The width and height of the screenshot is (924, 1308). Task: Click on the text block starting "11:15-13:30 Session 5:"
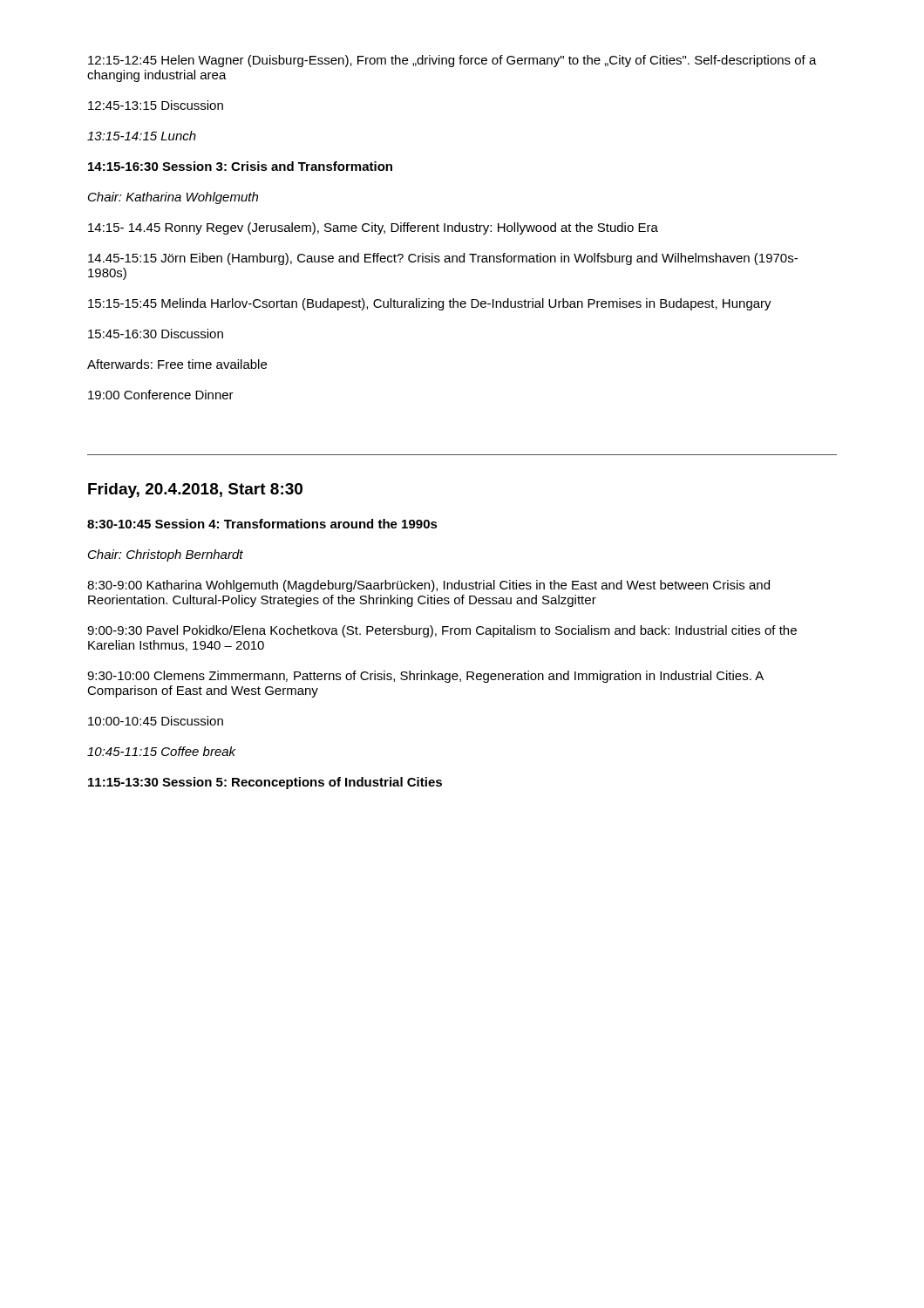[x=265, y=782]
